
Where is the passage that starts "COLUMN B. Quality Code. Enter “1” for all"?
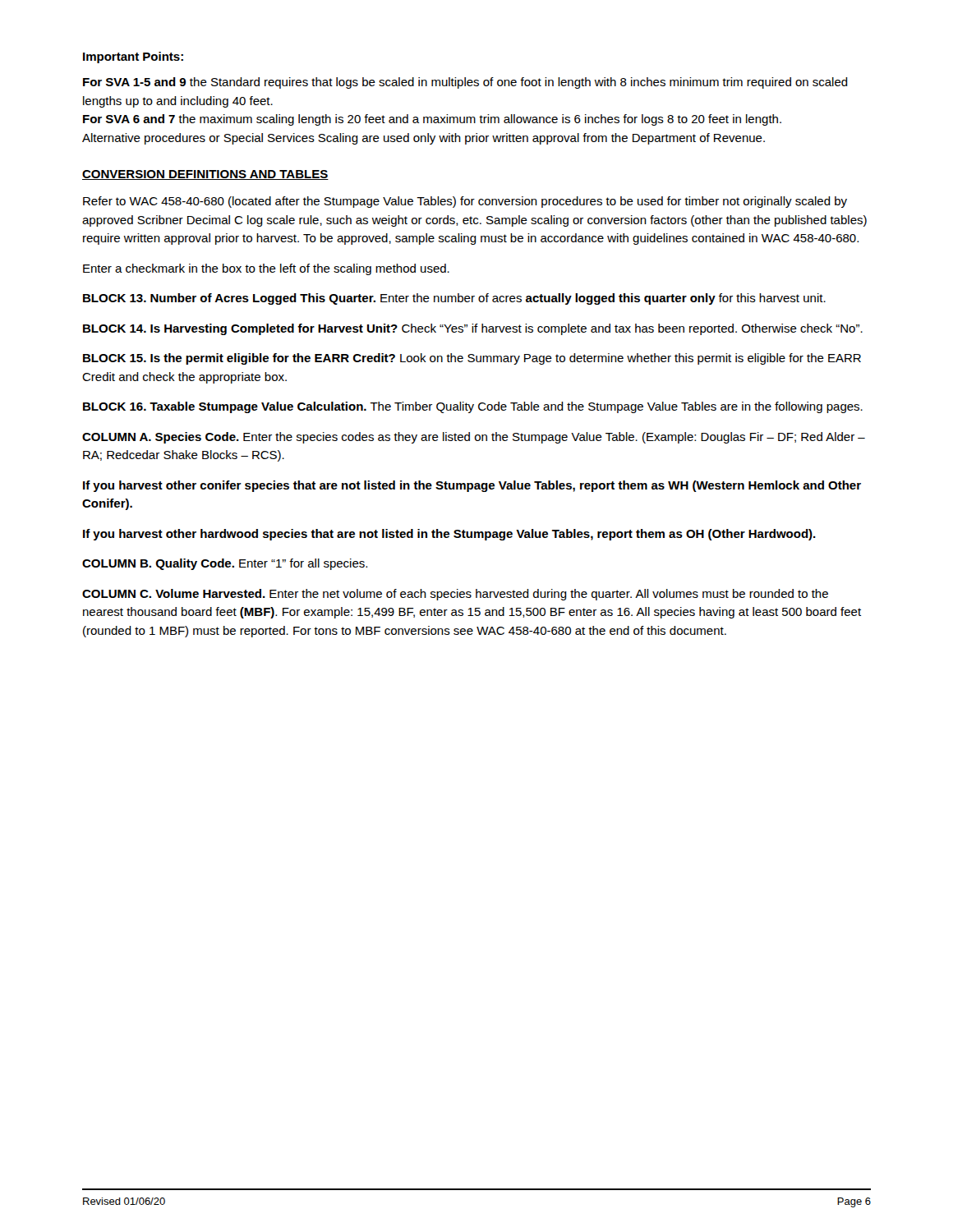pyautogui.click(x=225, y=563)
